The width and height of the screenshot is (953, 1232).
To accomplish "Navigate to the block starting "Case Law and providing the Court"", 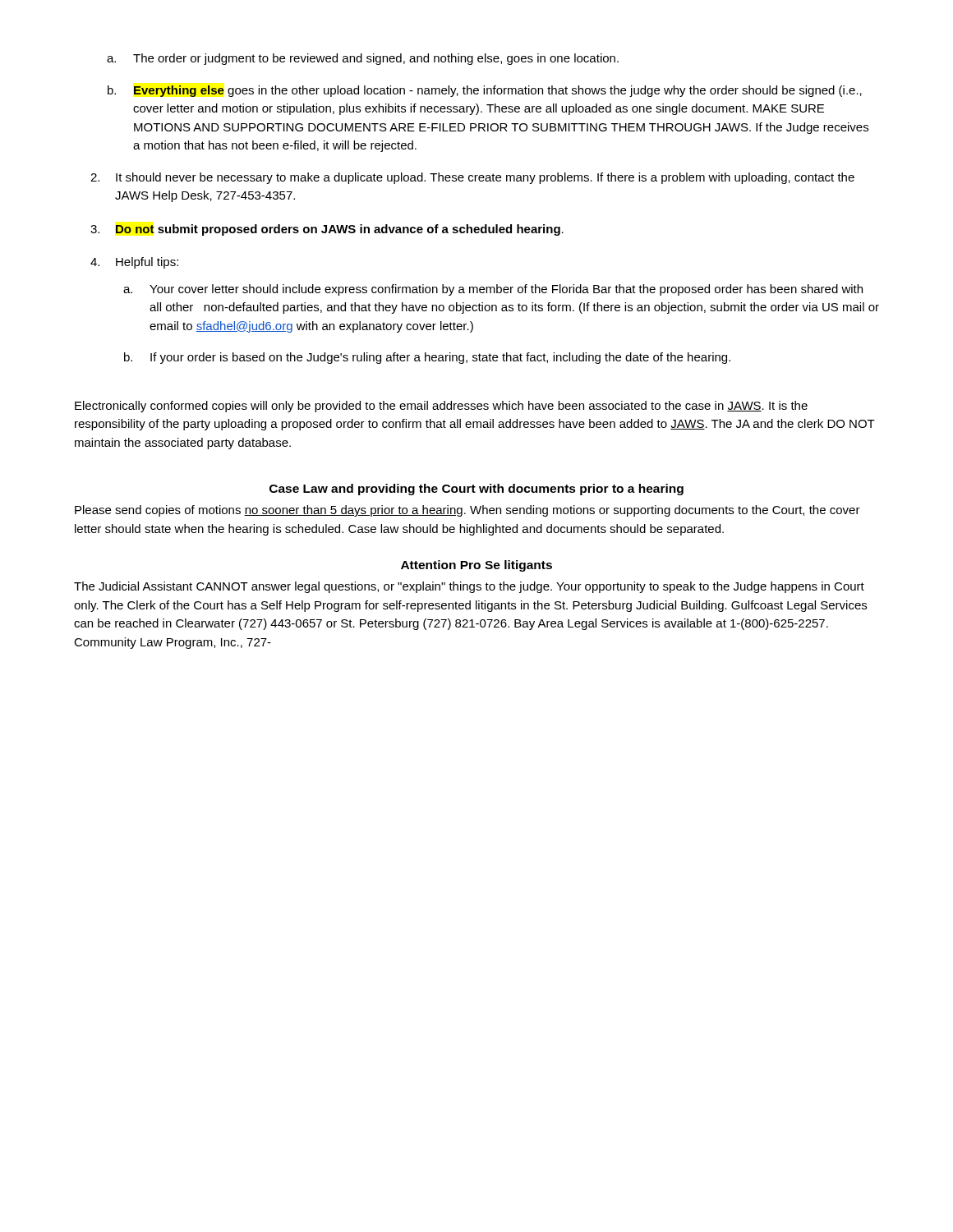I will (x=476, y=488).
